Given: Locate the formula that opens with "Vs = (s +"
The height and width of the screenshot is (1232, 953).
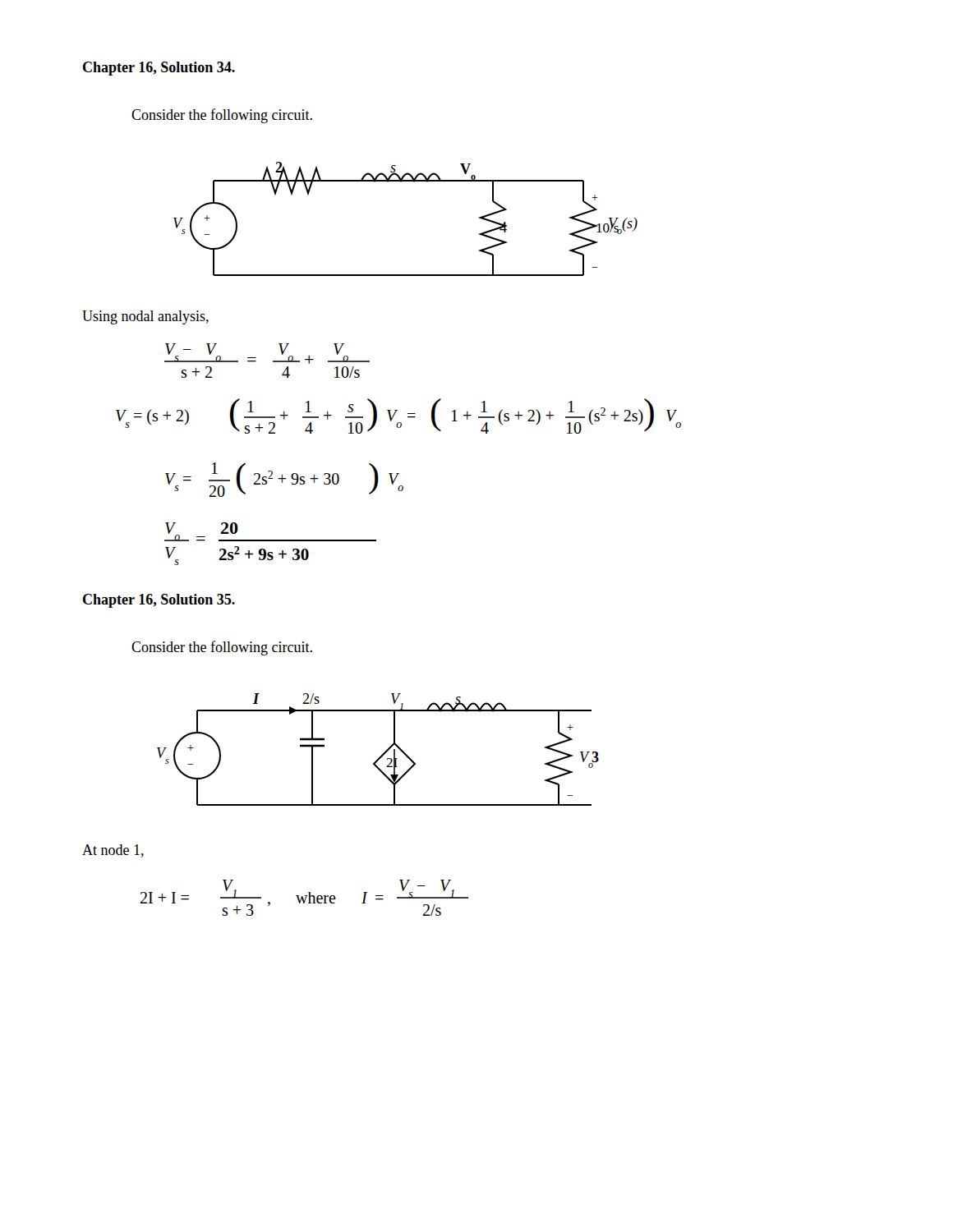Looking at the screenshot, I should 427,417.
